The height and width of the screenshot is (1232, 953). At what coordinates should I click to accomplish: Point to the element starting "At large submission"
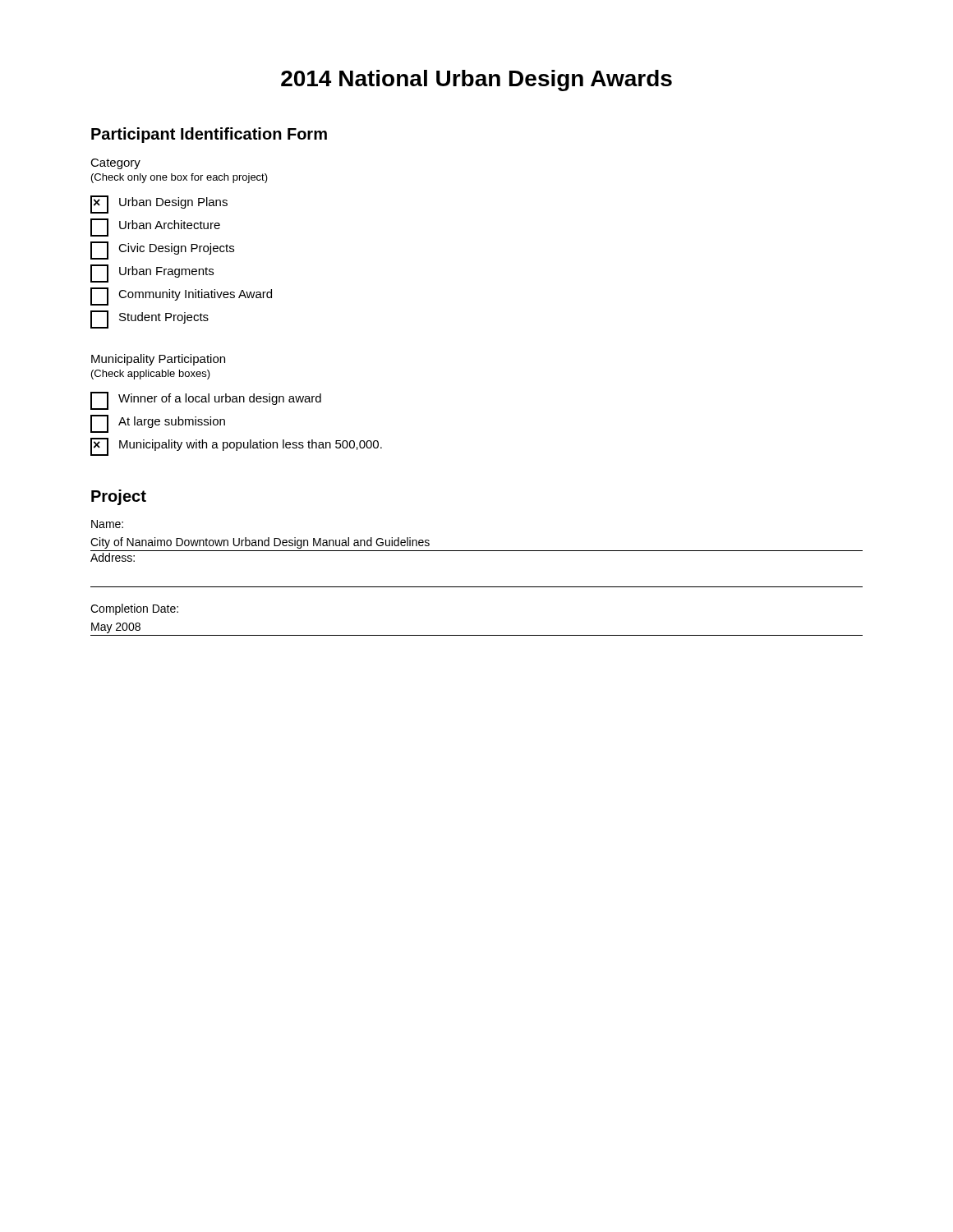(158, 423)
